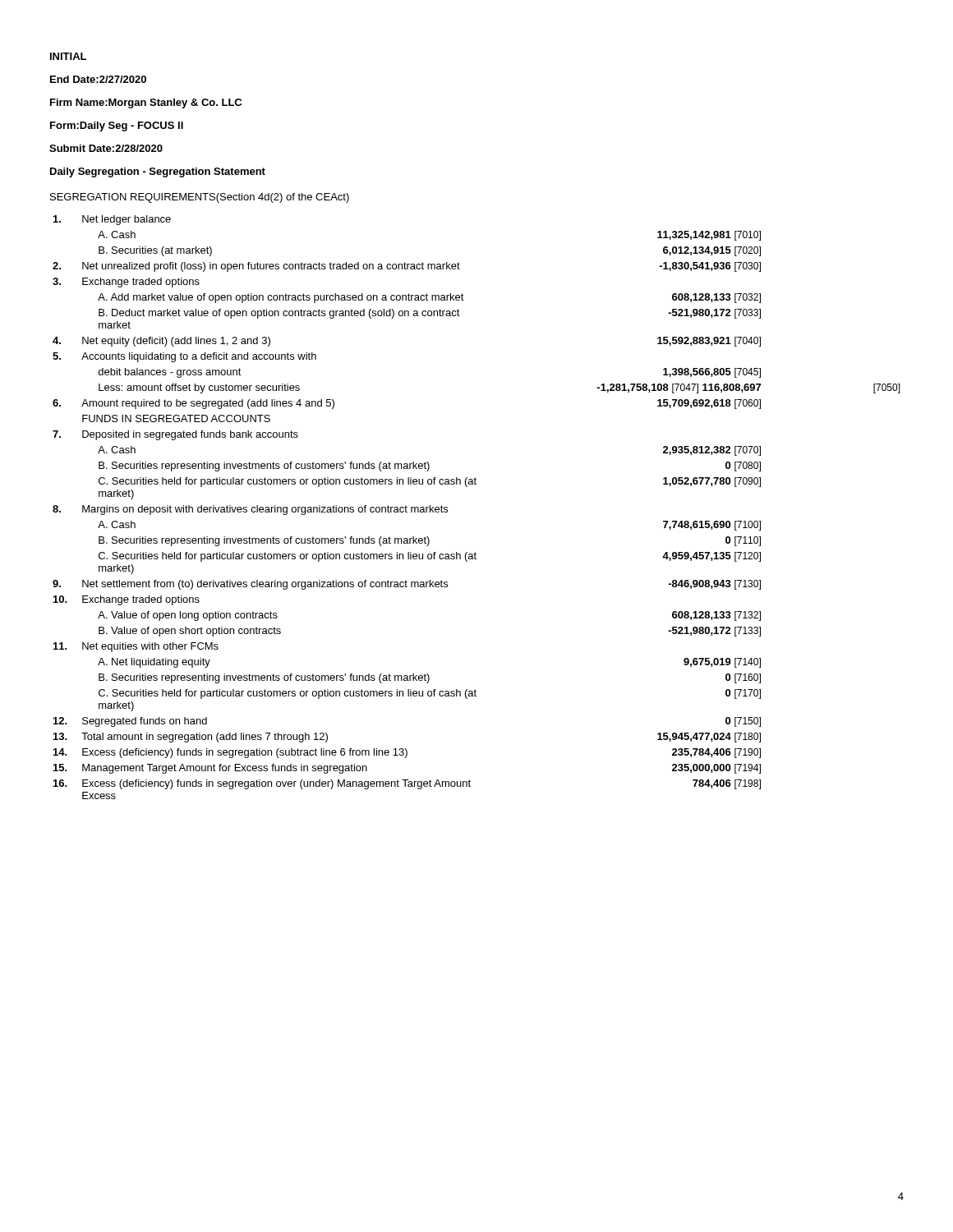Viewport: 953px width, 1232px height.
Task: Click on the text starting "2. Net unrealized profit"
Action: point(407,267)
